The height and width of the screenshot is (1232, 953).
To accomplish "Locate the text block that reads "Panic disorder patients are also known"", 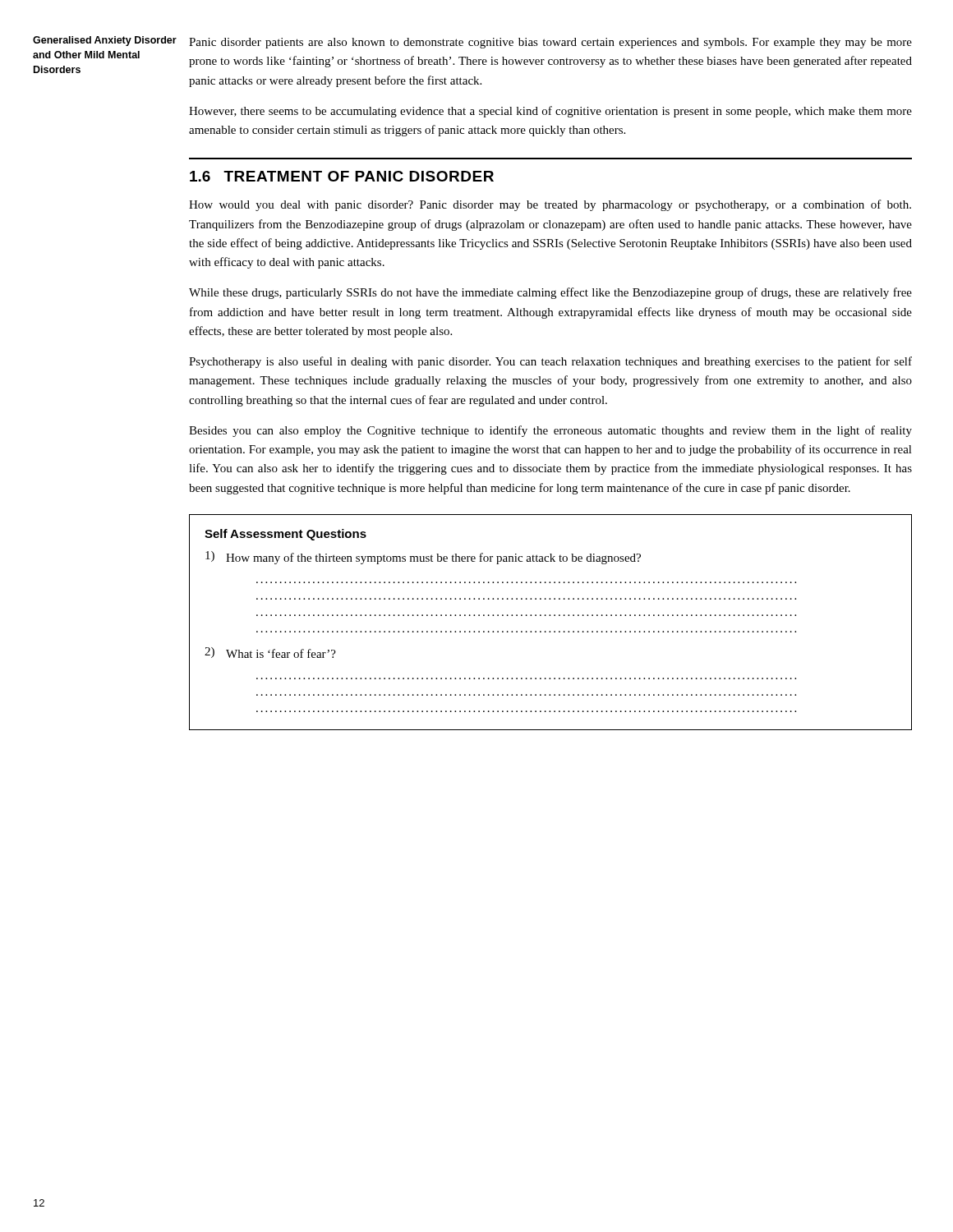I will 550,61.
